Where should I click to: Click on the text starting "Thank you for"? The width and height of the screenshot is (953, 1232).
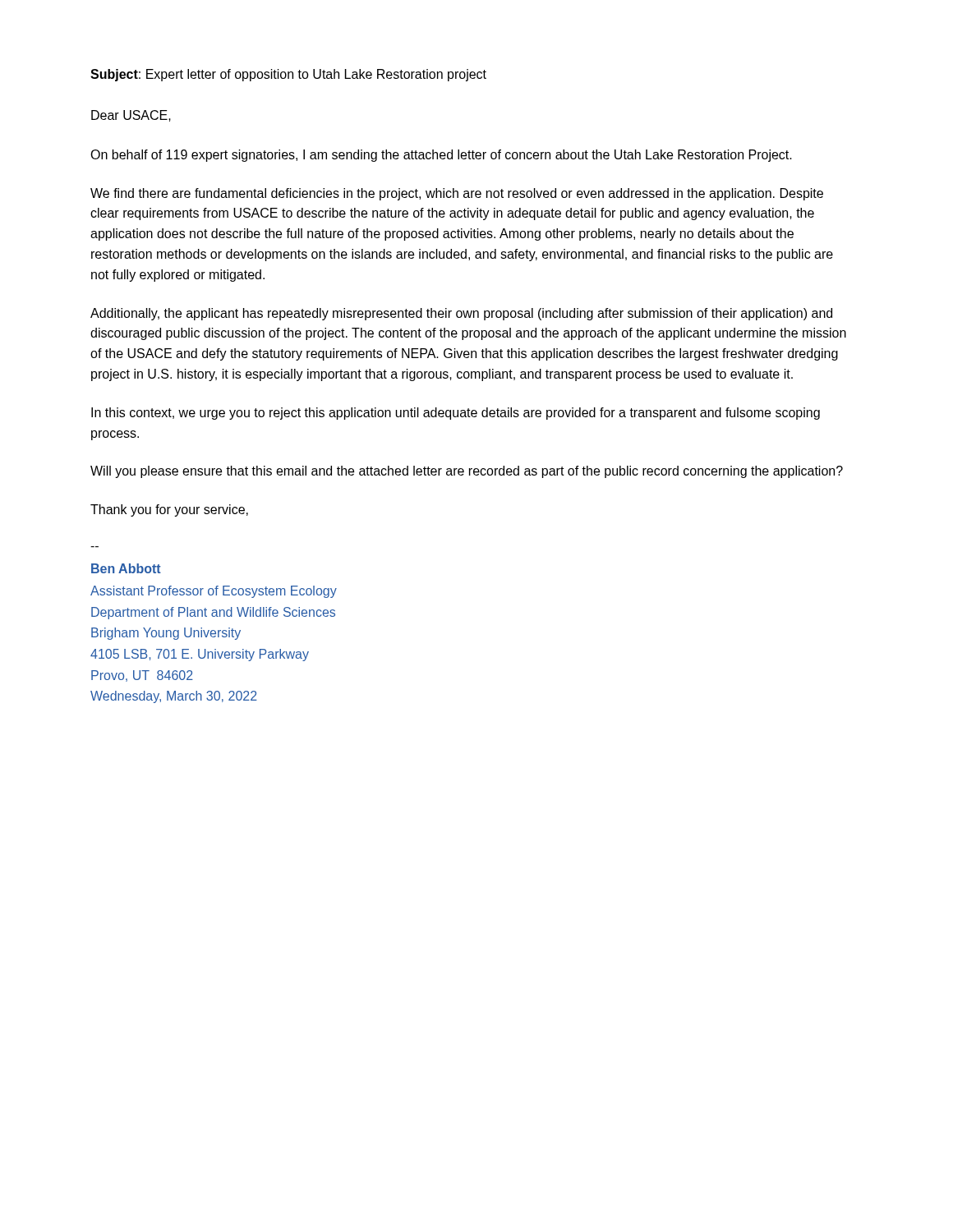170,510
